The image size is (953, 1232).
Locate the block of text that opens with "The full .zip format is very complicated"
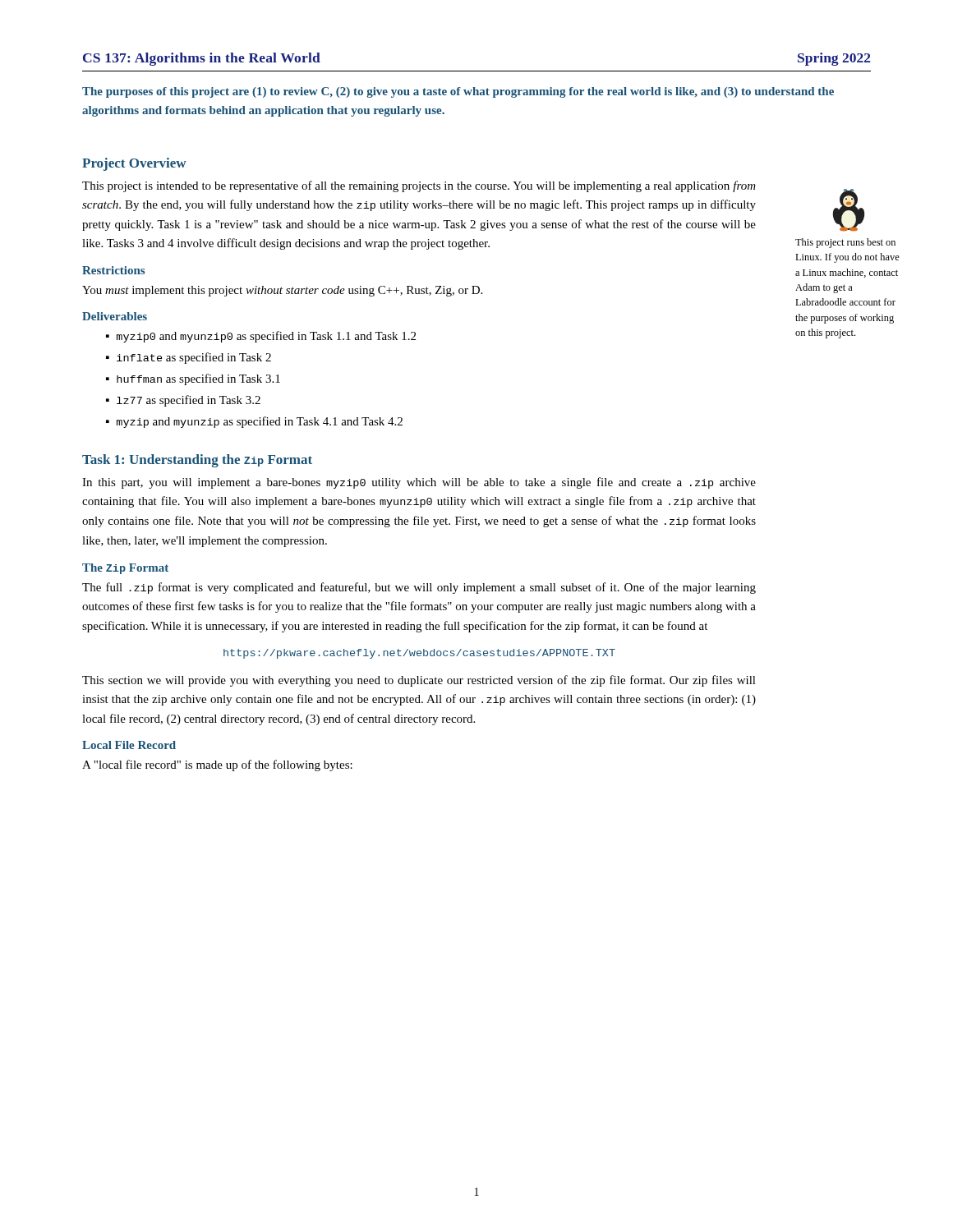click(419, 606)
